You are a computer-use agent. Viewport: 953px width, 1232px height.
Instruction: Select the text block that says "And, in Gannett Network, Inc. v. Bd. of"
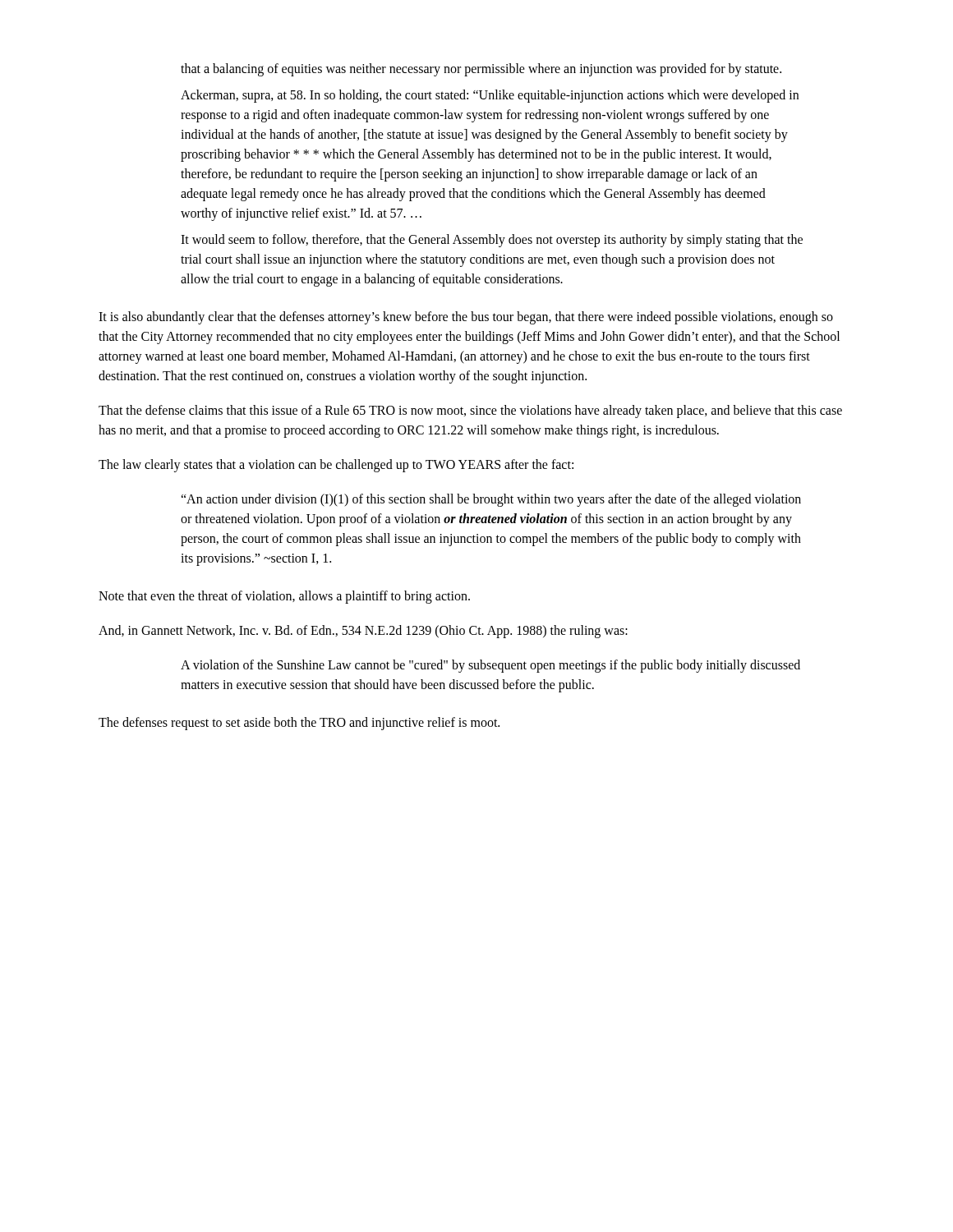363,630
